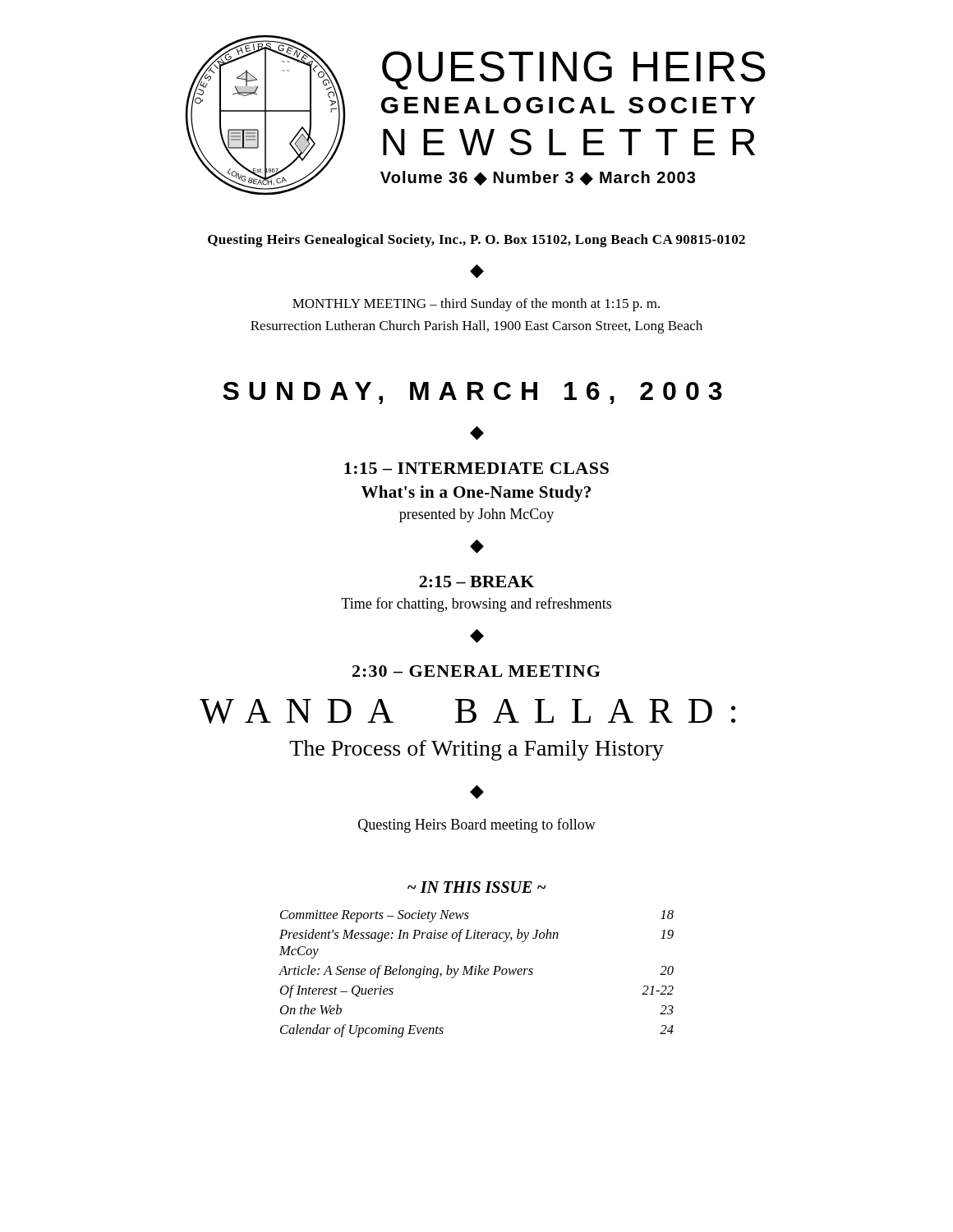The height and width of the screenshot is (1232, 953).
Task: Locate the passage starting "SUNDAY, MARCH 16, 2003"
Action: pyautogui.click(x=476, y=391)
